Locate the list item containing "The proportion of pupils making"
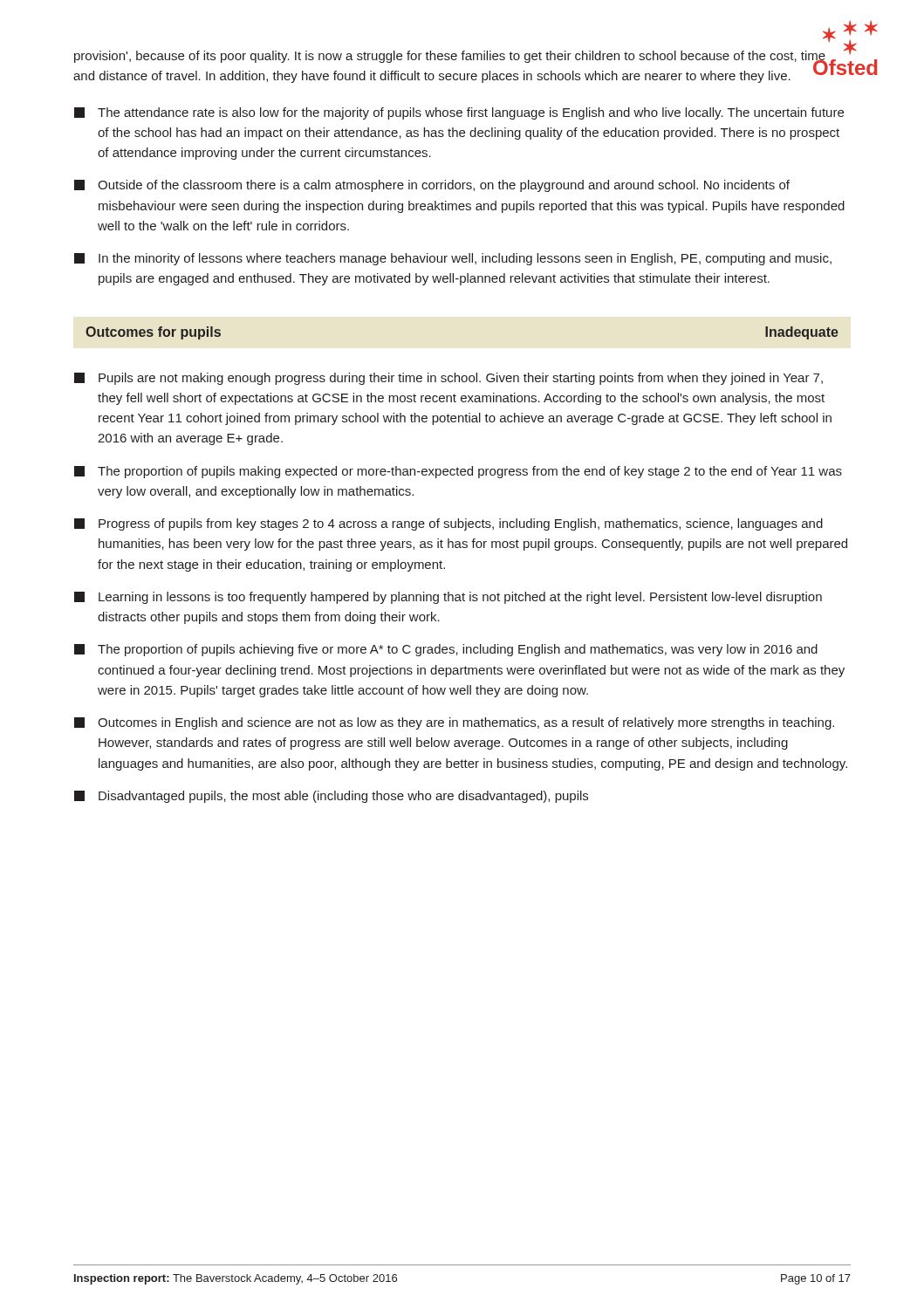 tap(462, 481)
